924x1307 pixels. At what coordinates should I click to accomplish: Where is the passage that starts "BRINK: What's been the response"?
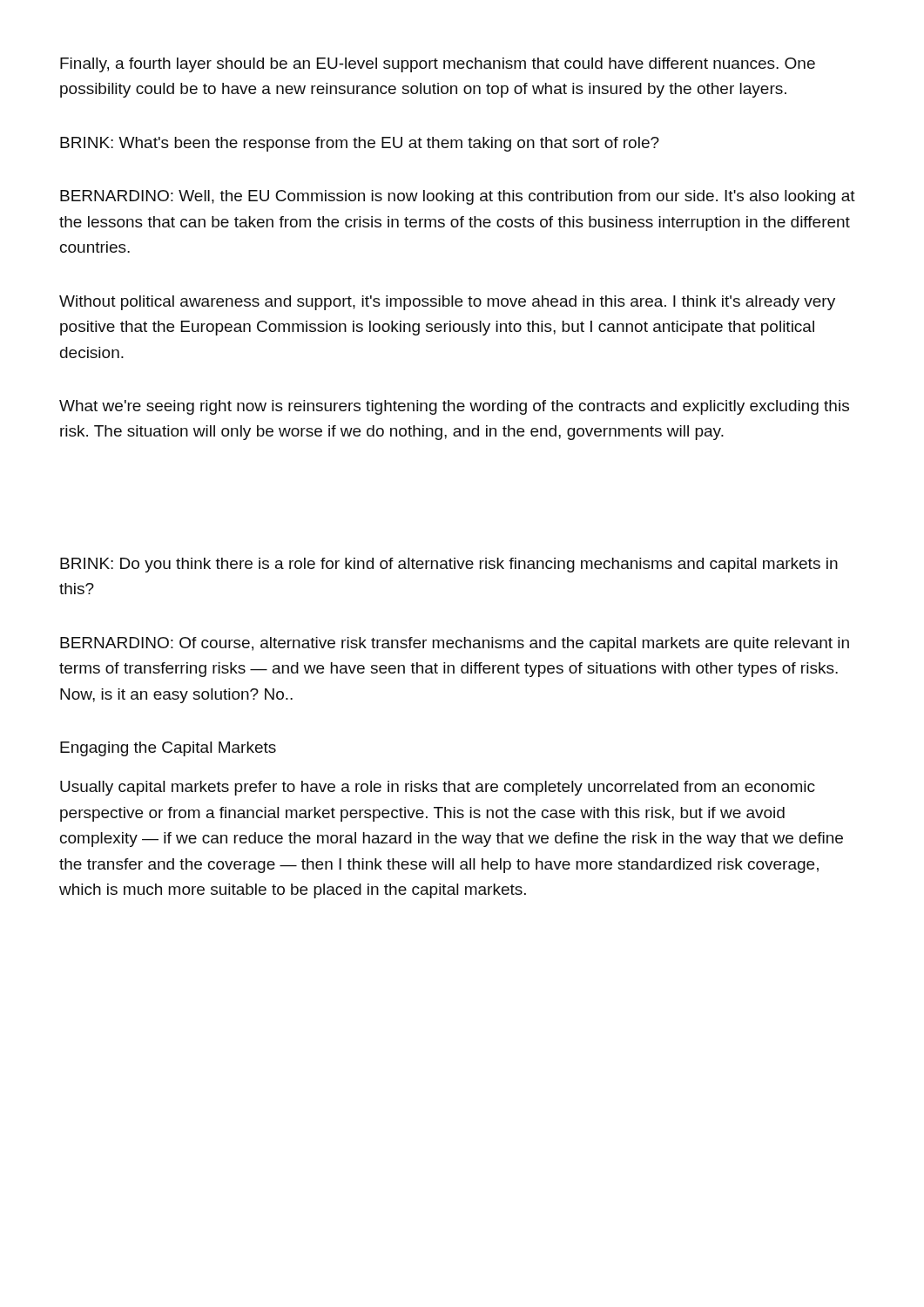click(359, 142)
